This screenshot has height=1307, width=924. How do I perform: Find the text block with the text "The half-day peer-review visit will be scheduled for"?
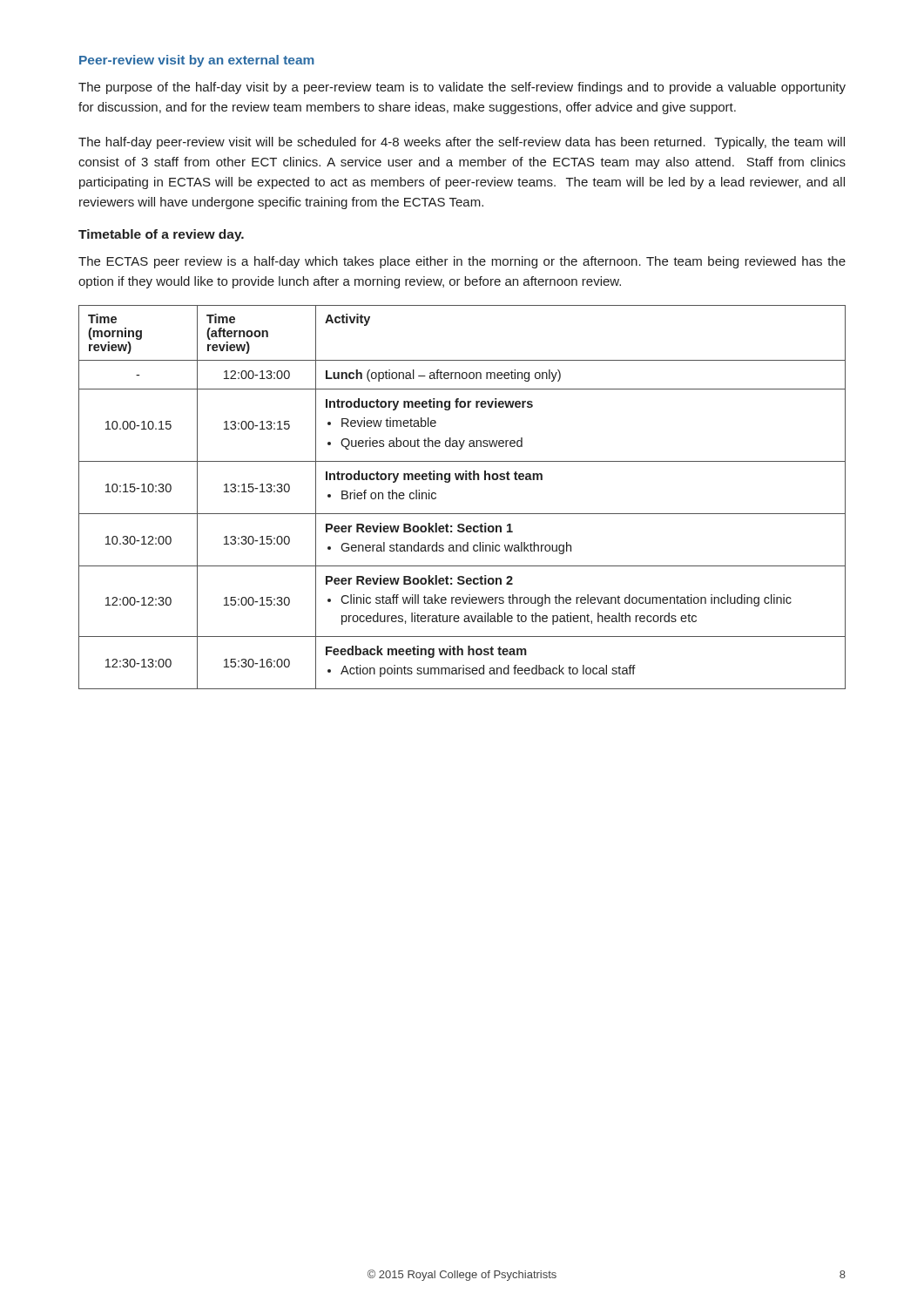(462, 172)
